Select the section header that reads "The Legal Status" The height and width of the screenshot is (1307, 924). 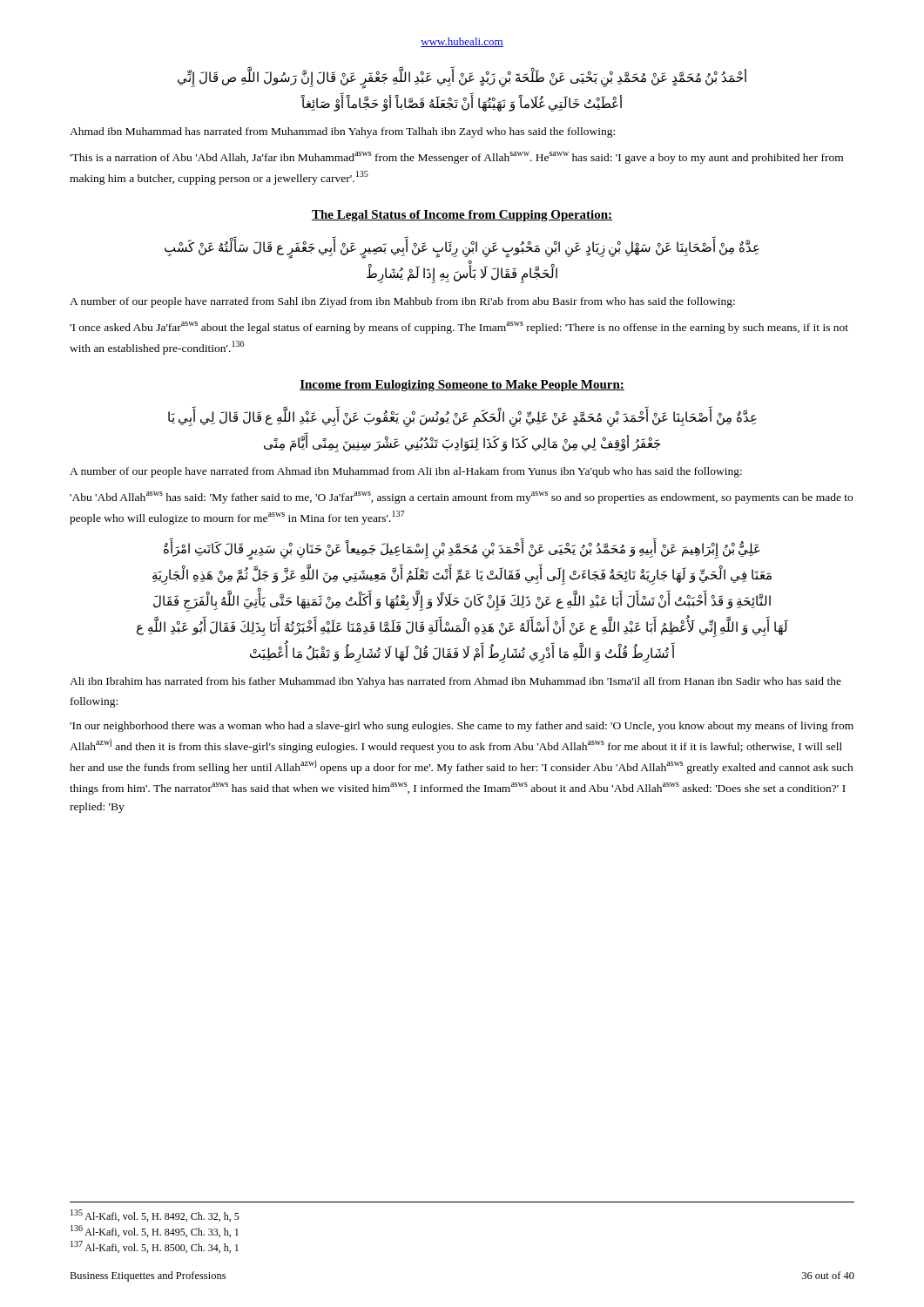point(462,214)
